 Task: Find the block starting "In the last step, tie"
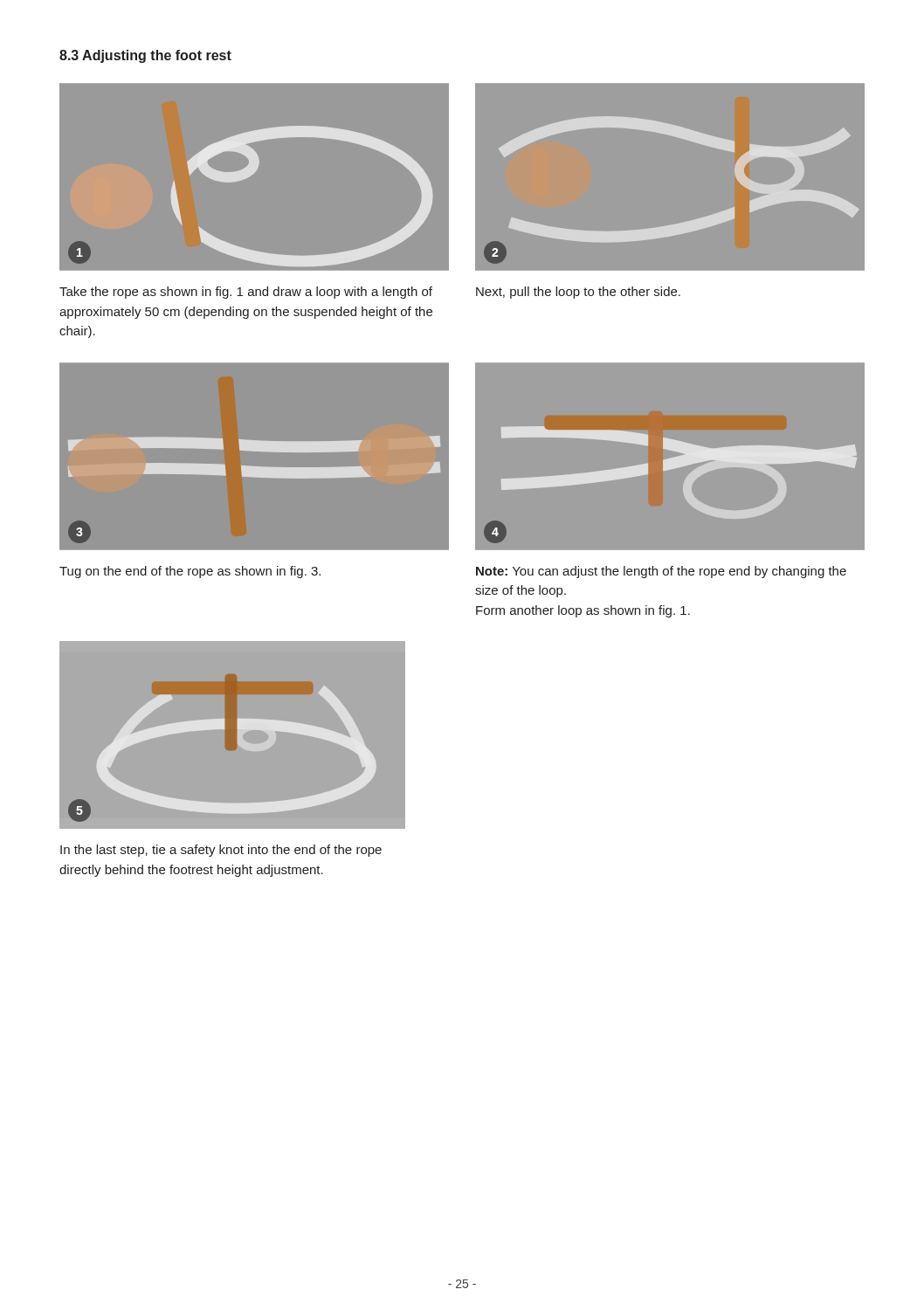click(x=221, y=859)
